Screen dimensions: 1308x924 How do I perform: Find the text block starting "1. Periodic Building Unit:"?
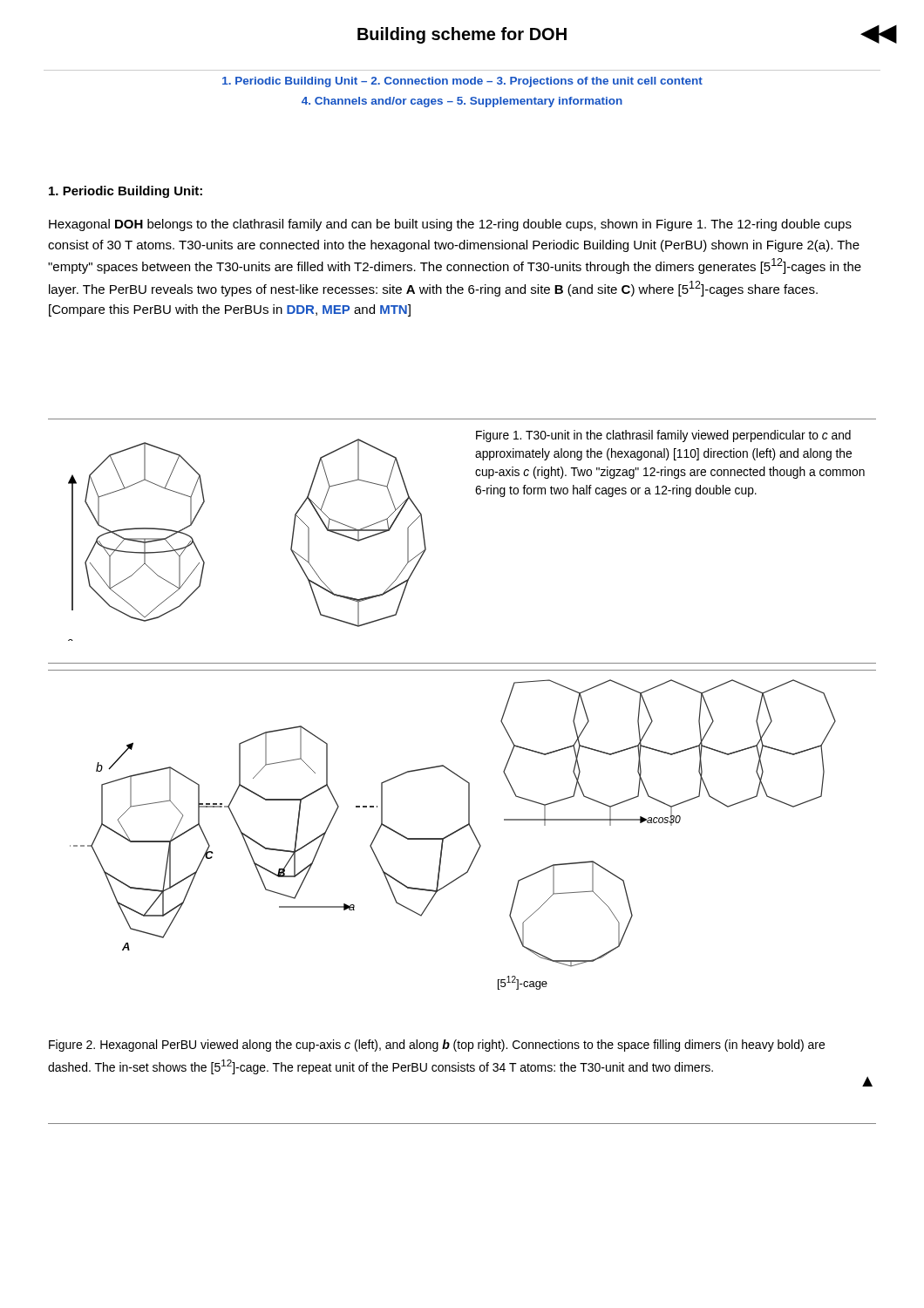coord(126,191)
